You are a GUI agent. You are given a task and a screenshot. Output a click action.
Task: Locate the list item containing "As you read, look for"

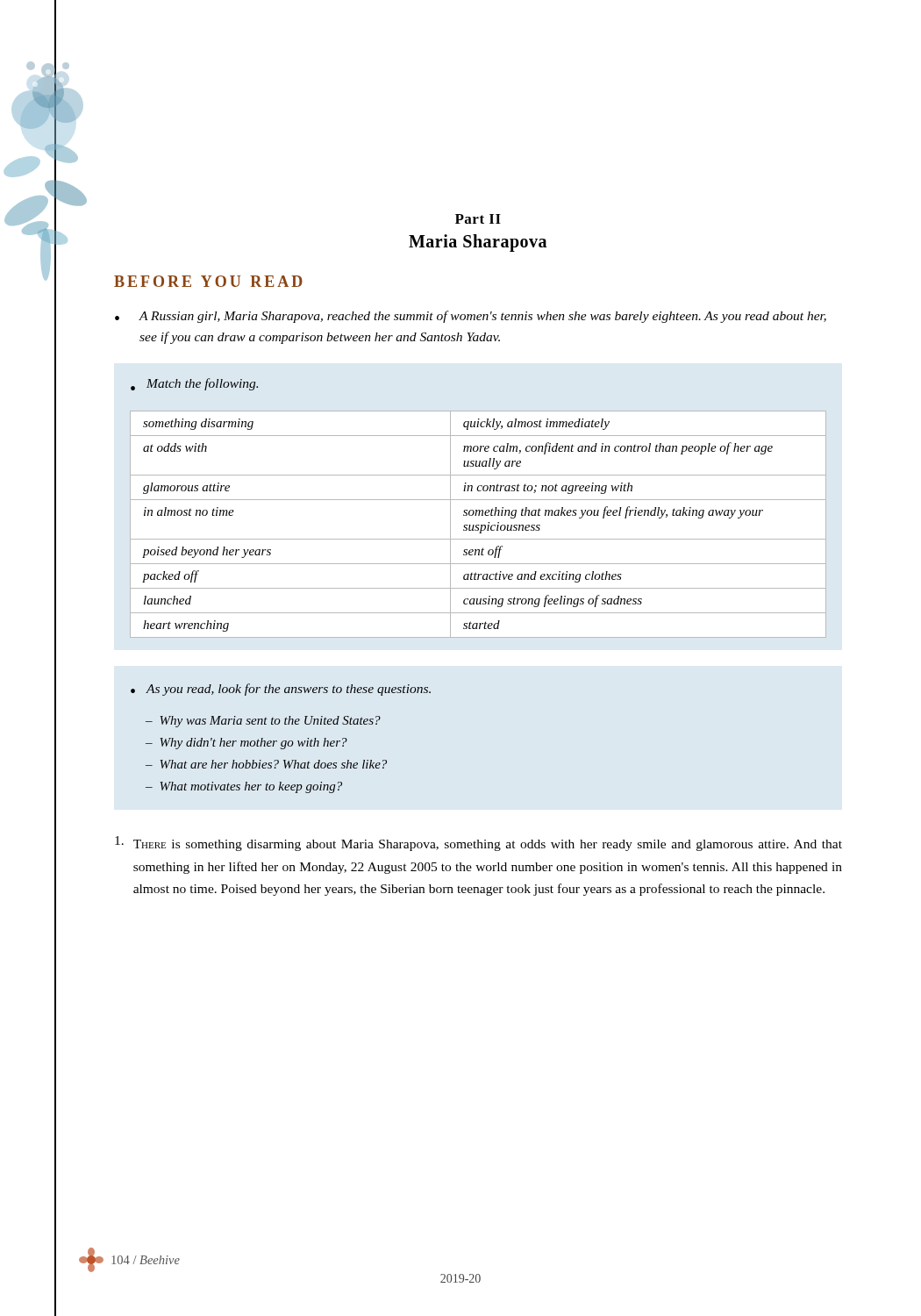point(289,688)
